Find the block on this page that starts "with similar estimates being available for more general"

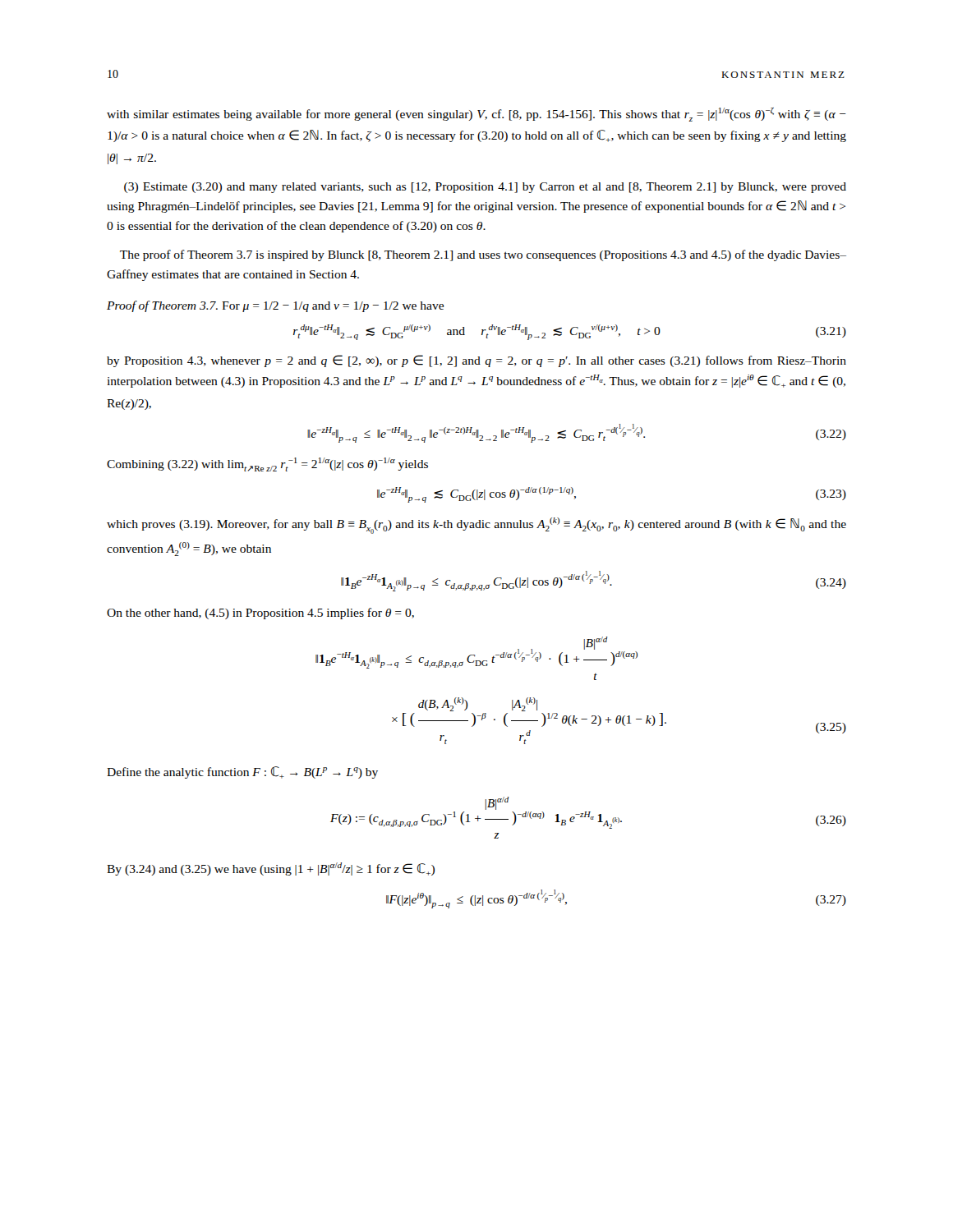coord(476,134)
